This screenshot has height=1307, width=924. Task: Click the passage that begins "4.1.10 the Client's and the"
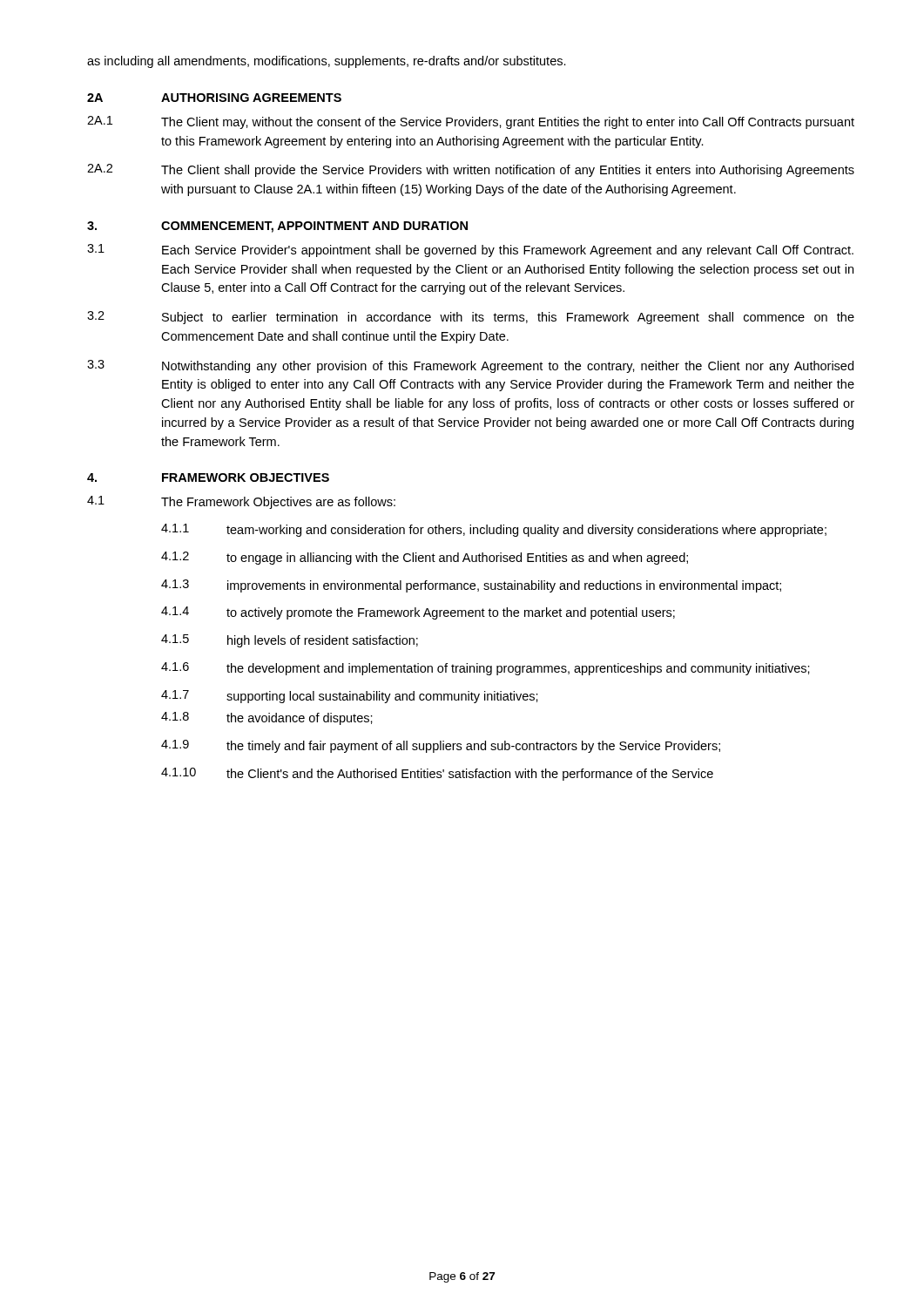[x=508, y=774]
